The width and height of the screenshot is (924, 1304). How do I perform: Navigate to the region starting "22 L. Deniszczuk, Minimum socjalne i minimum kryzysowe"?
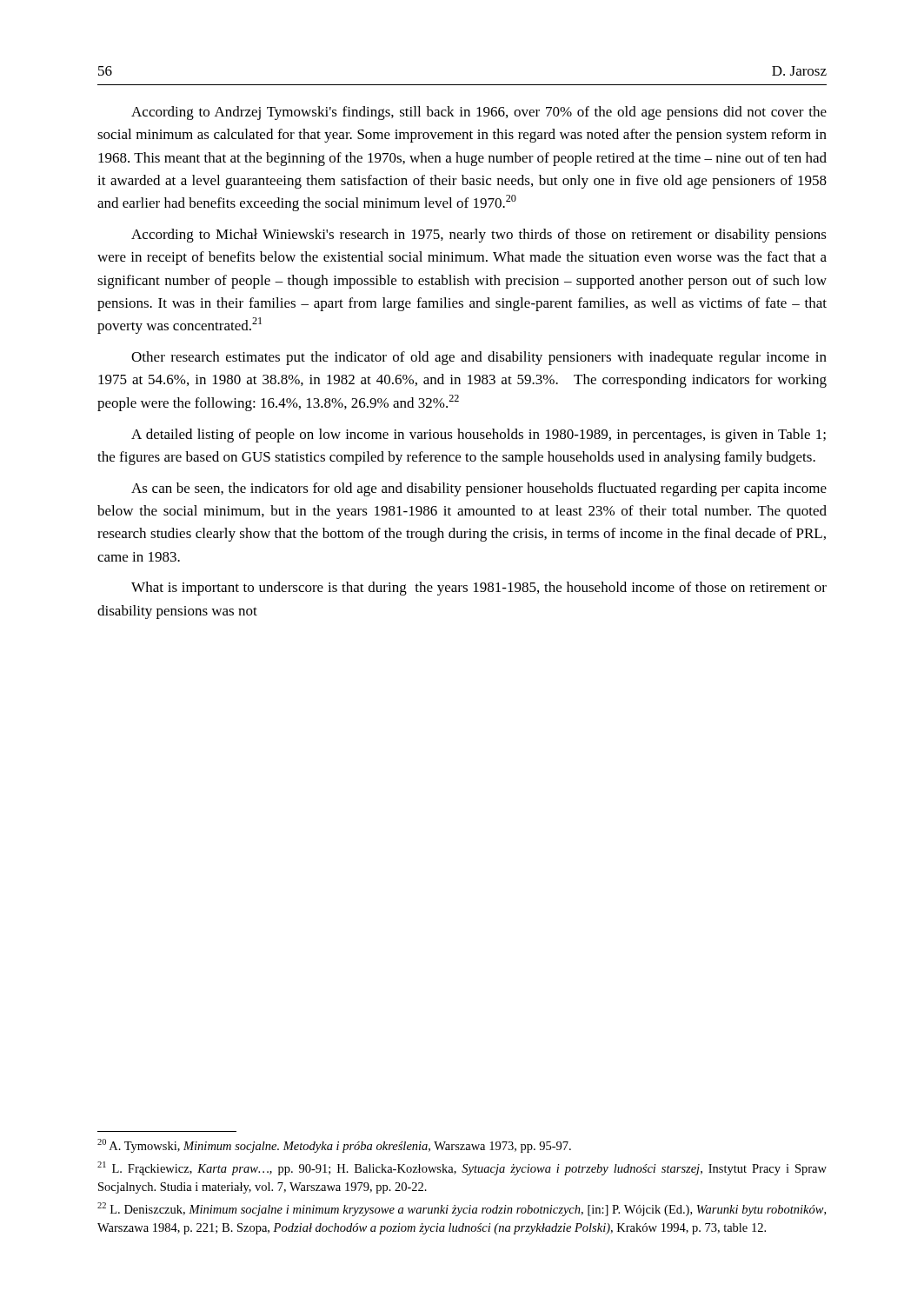click(462, 1218)
